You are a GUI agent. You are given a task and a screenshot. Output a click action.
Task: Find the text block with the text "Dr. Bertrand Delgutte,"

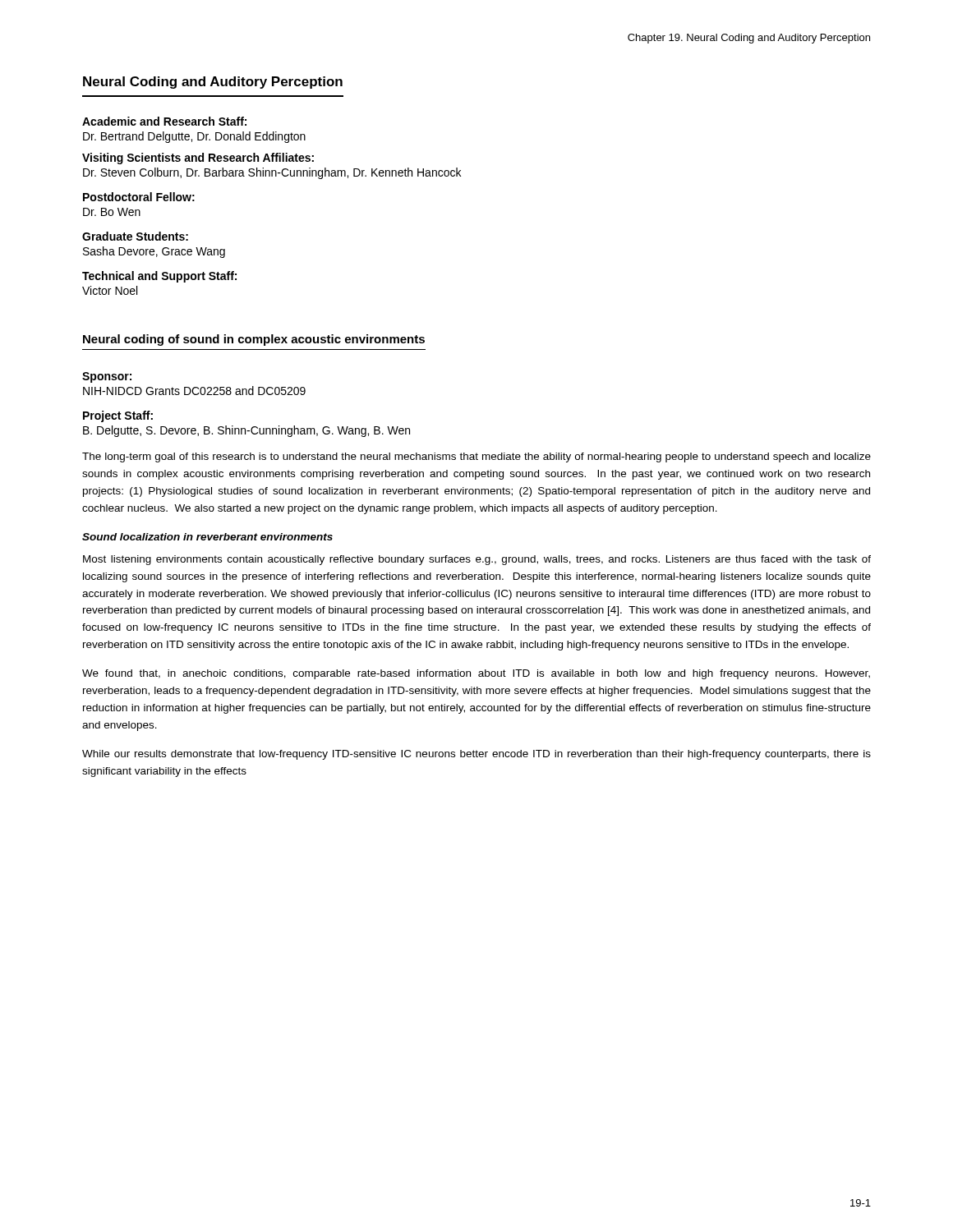(x=194, y=136)
